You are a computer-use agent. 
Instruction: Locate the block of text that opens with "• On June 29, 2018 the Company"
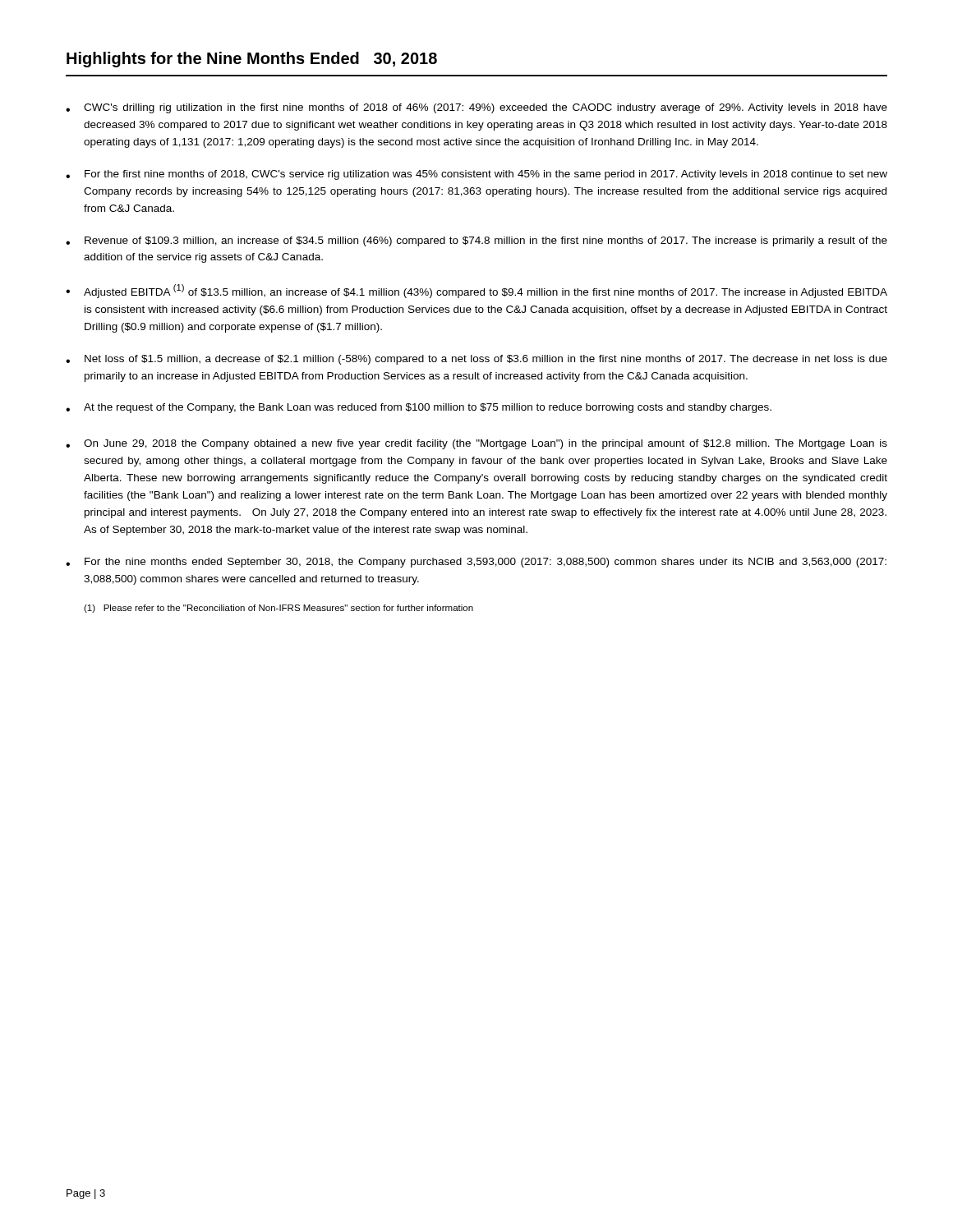point(476,487)
